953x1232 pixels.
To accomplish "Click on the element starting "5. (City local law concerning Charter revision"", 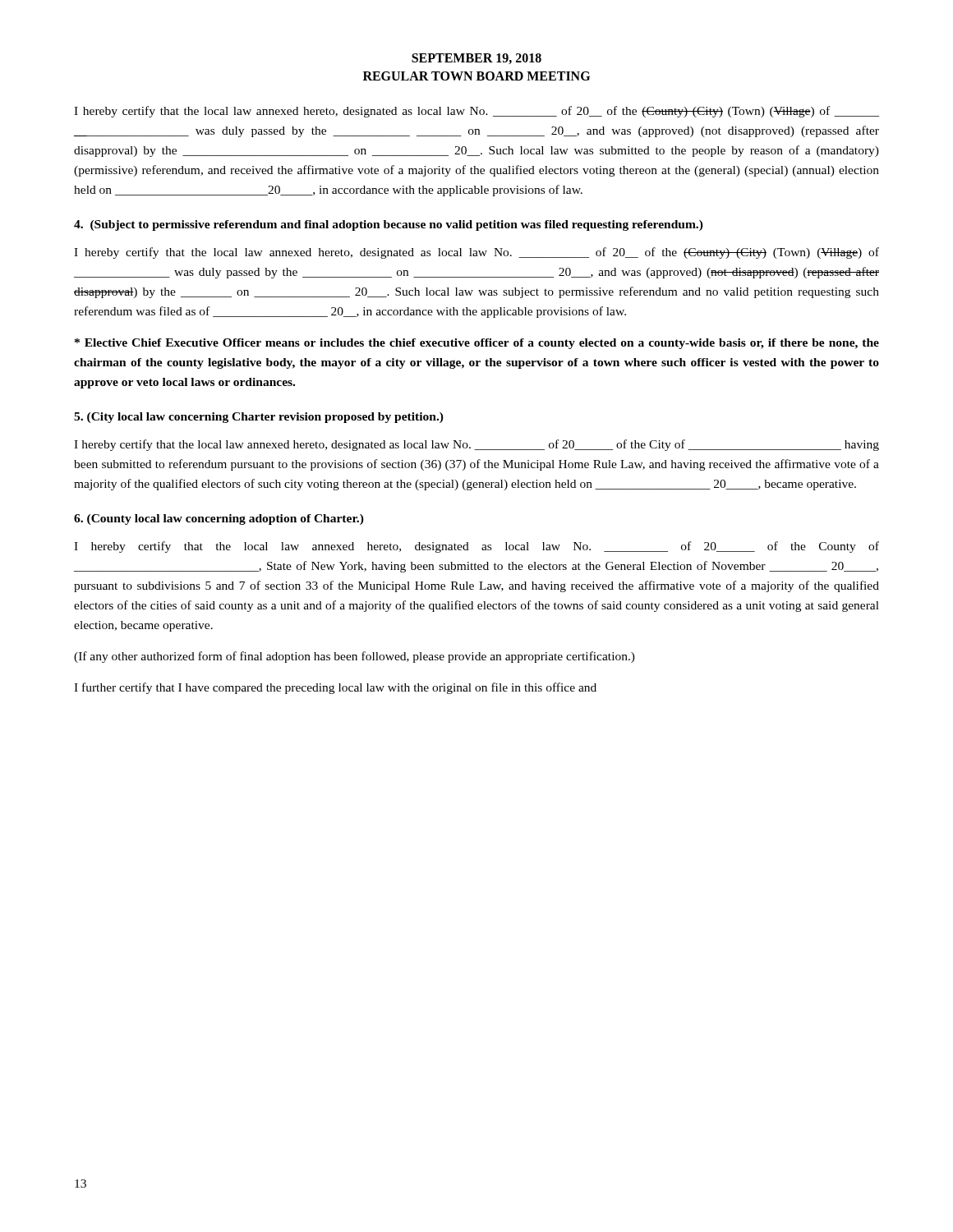I will (259, 416).
